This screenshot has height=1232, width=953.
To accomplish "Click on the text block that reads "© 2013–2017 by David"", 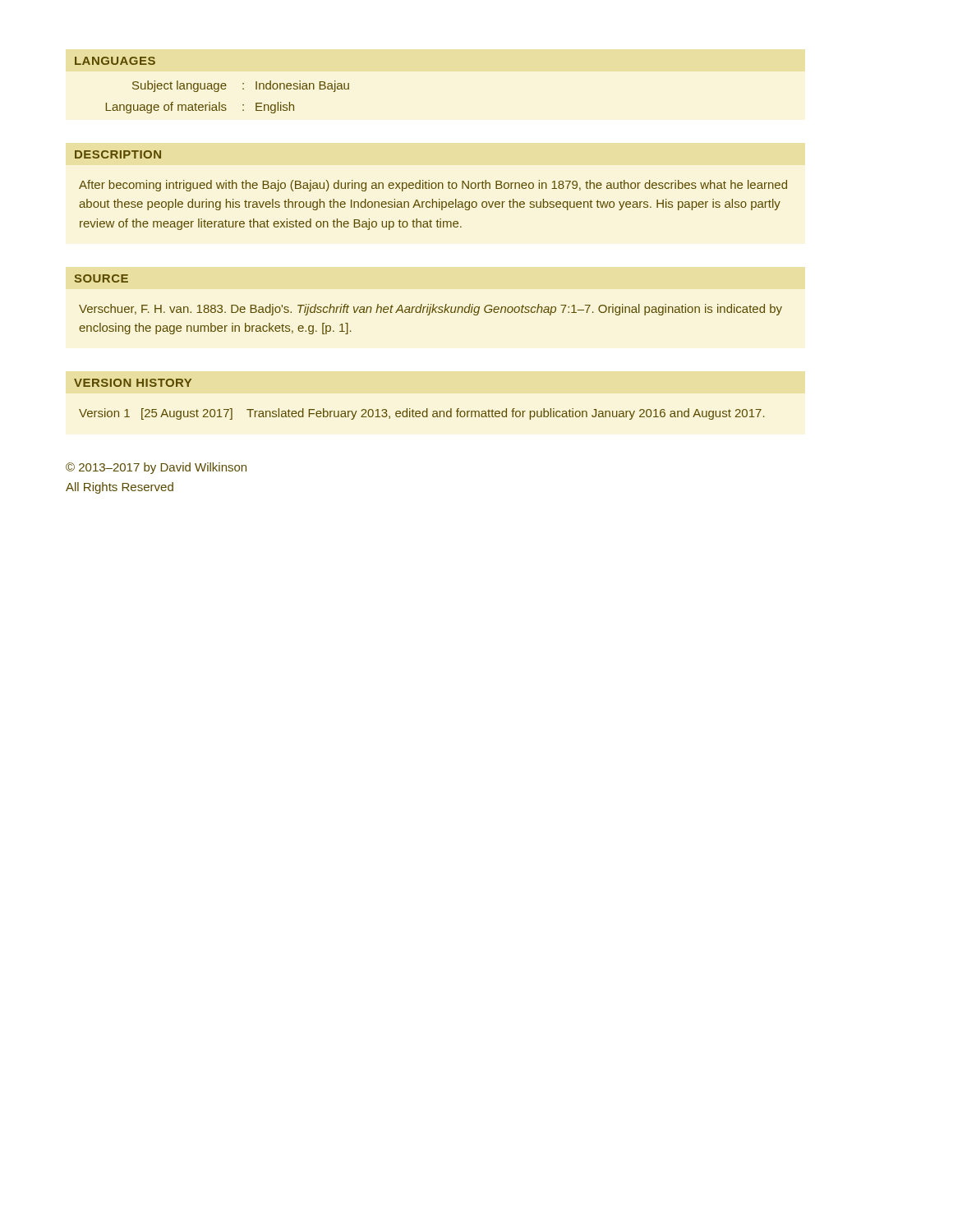I will pyautogui.click(x=156, y=468).
